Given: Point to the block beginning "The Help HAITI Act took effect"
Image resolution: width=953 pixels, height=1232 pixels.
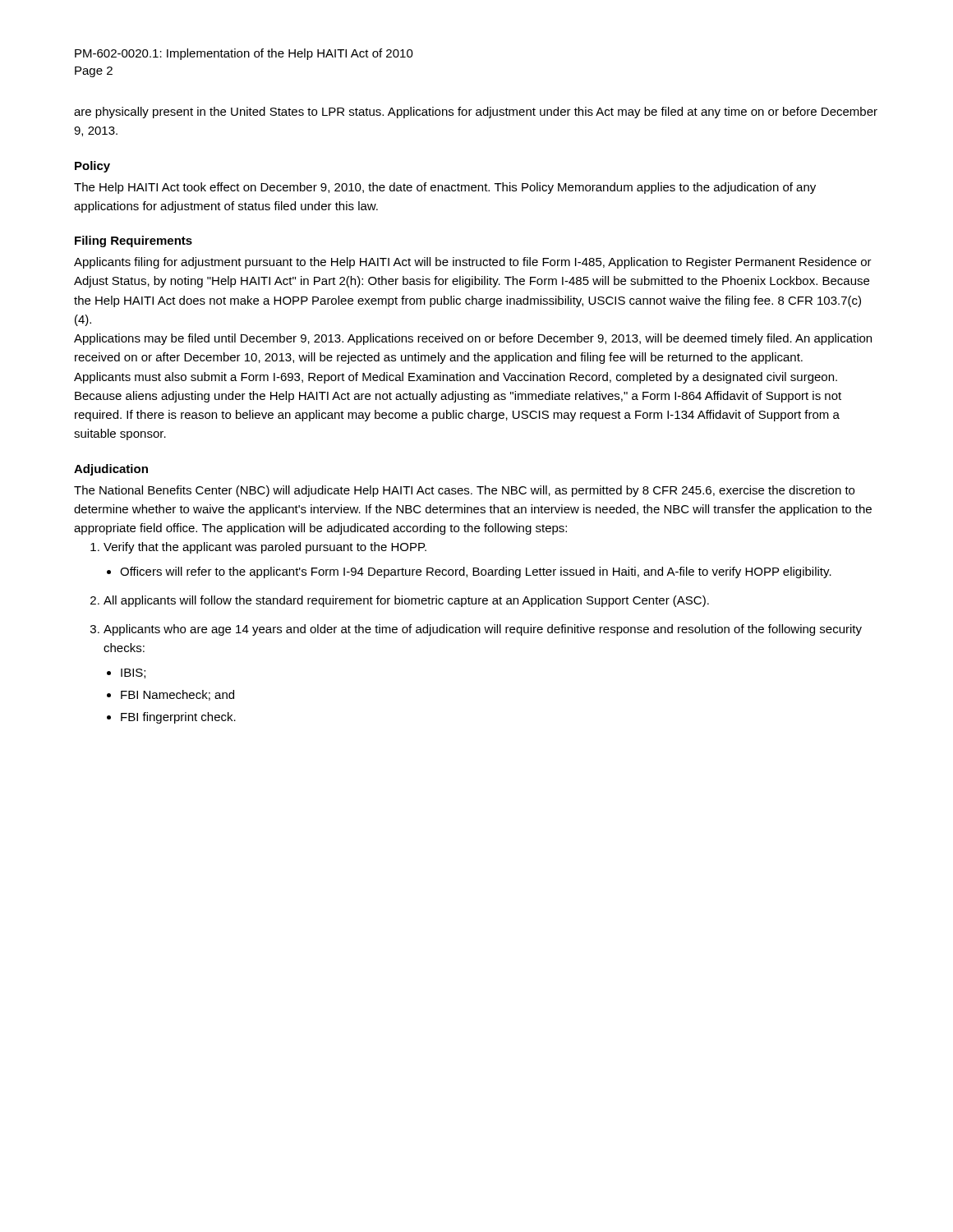Looking at the screenshot, I should (476, 196).
